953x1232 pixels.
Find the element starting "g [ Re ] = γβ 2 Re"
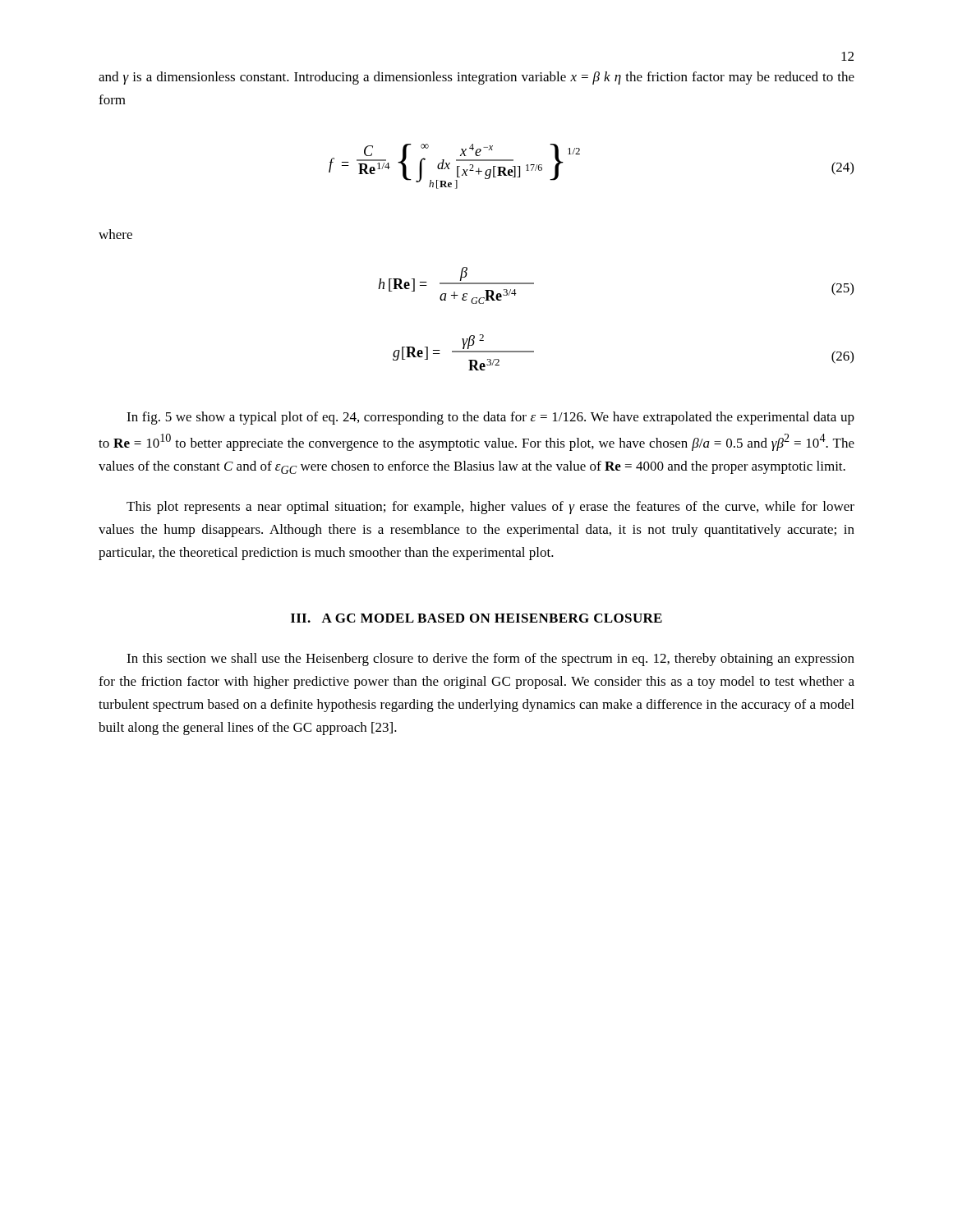(493, 352)
